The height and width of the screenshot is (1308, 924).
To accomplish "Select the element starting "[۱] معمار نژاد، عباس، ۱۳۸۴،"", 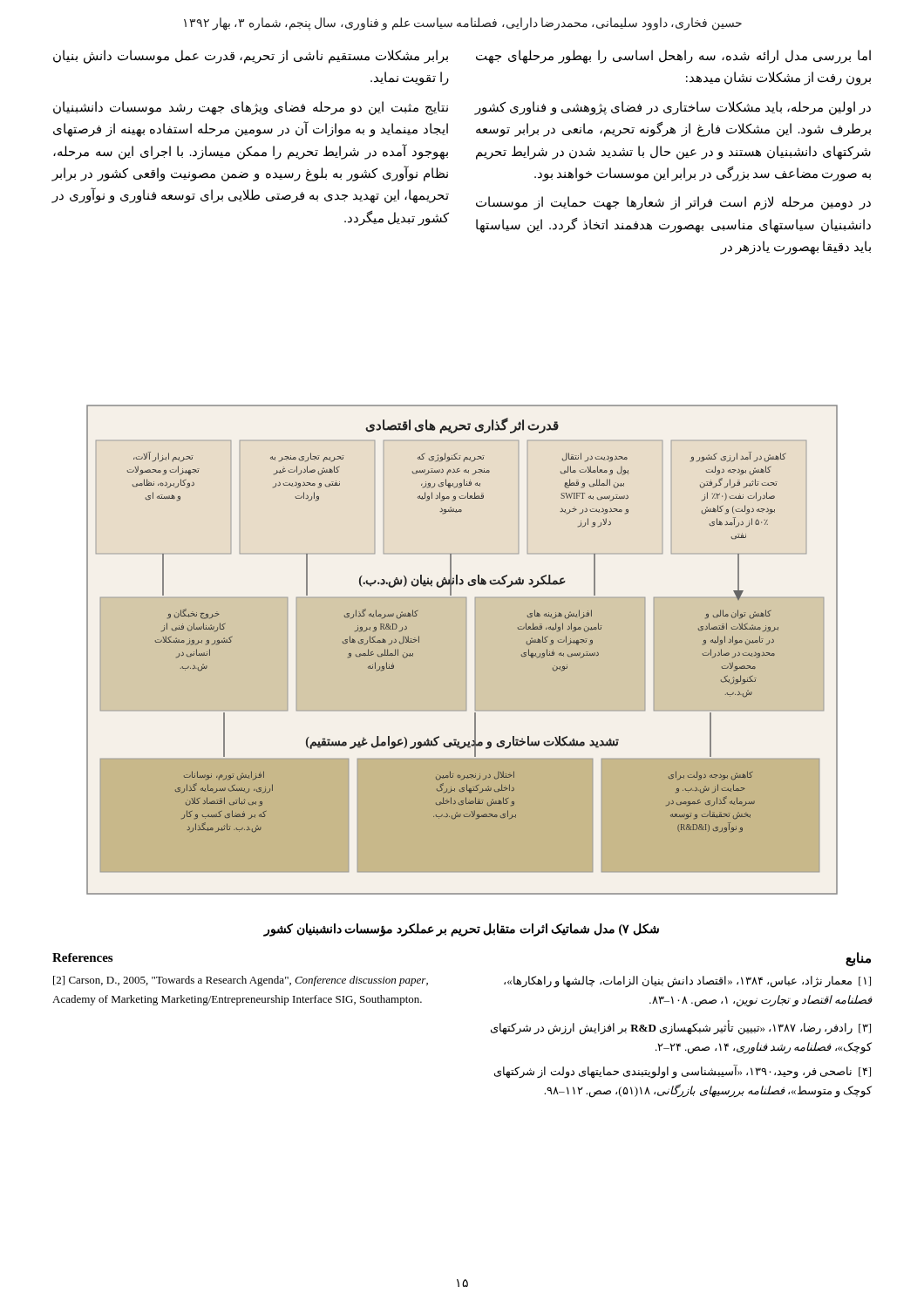I will [687, 990].
